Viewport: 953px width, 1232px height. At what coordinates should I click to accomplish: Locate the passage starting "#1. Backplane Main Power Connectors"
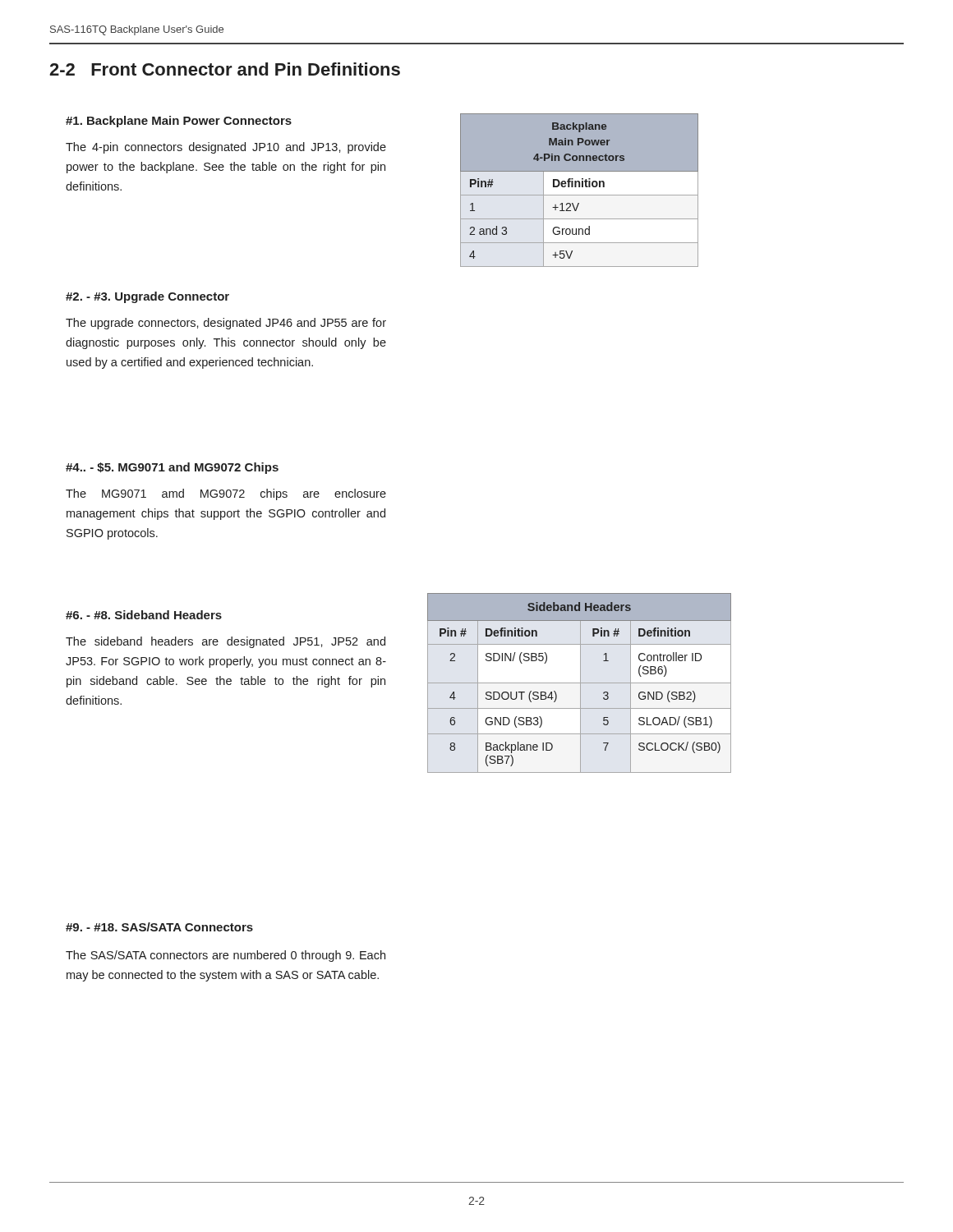(x=179, y=120)
